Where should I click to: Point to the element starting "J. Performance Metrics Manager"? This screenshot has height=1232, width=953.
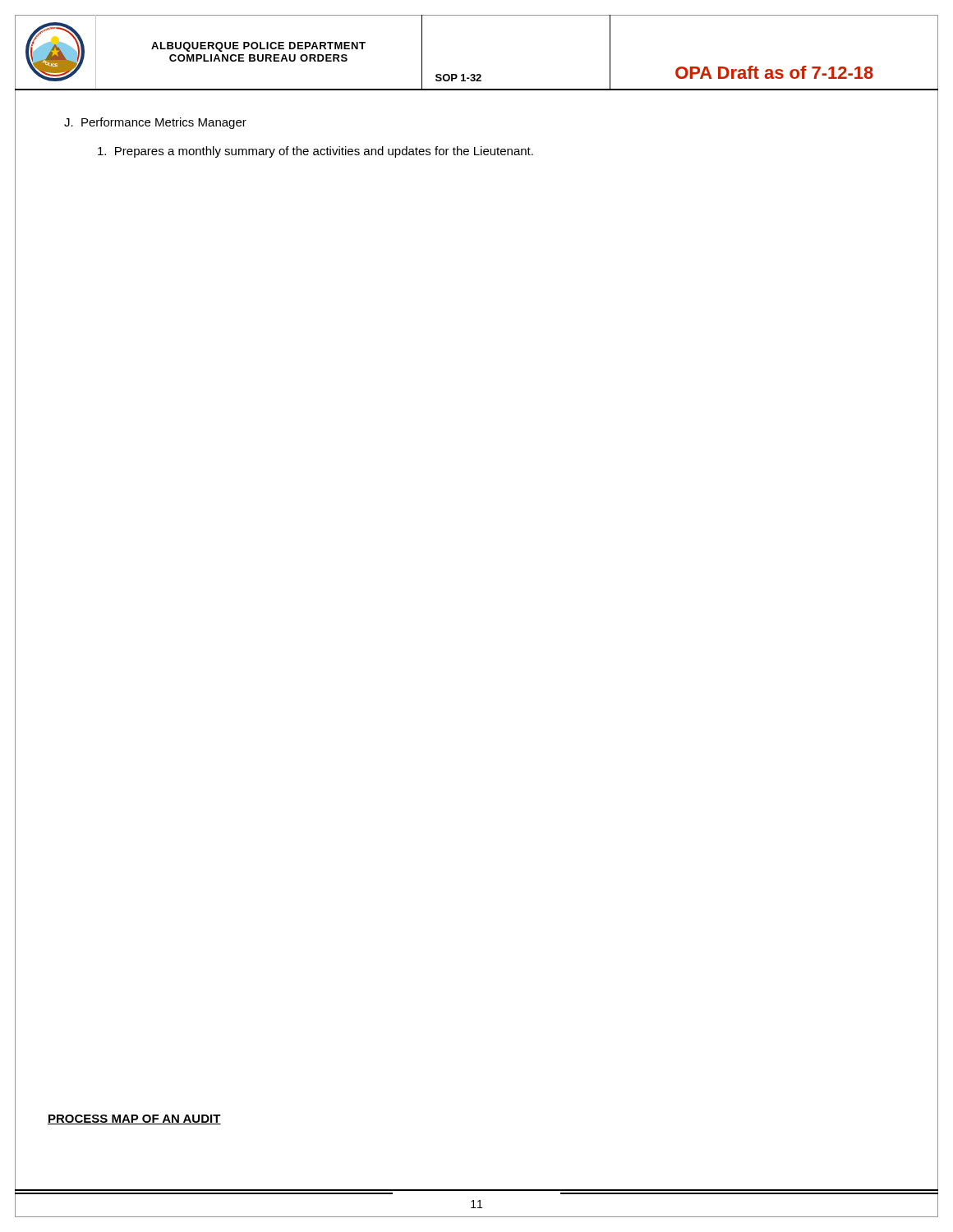(x=155, y=122)
